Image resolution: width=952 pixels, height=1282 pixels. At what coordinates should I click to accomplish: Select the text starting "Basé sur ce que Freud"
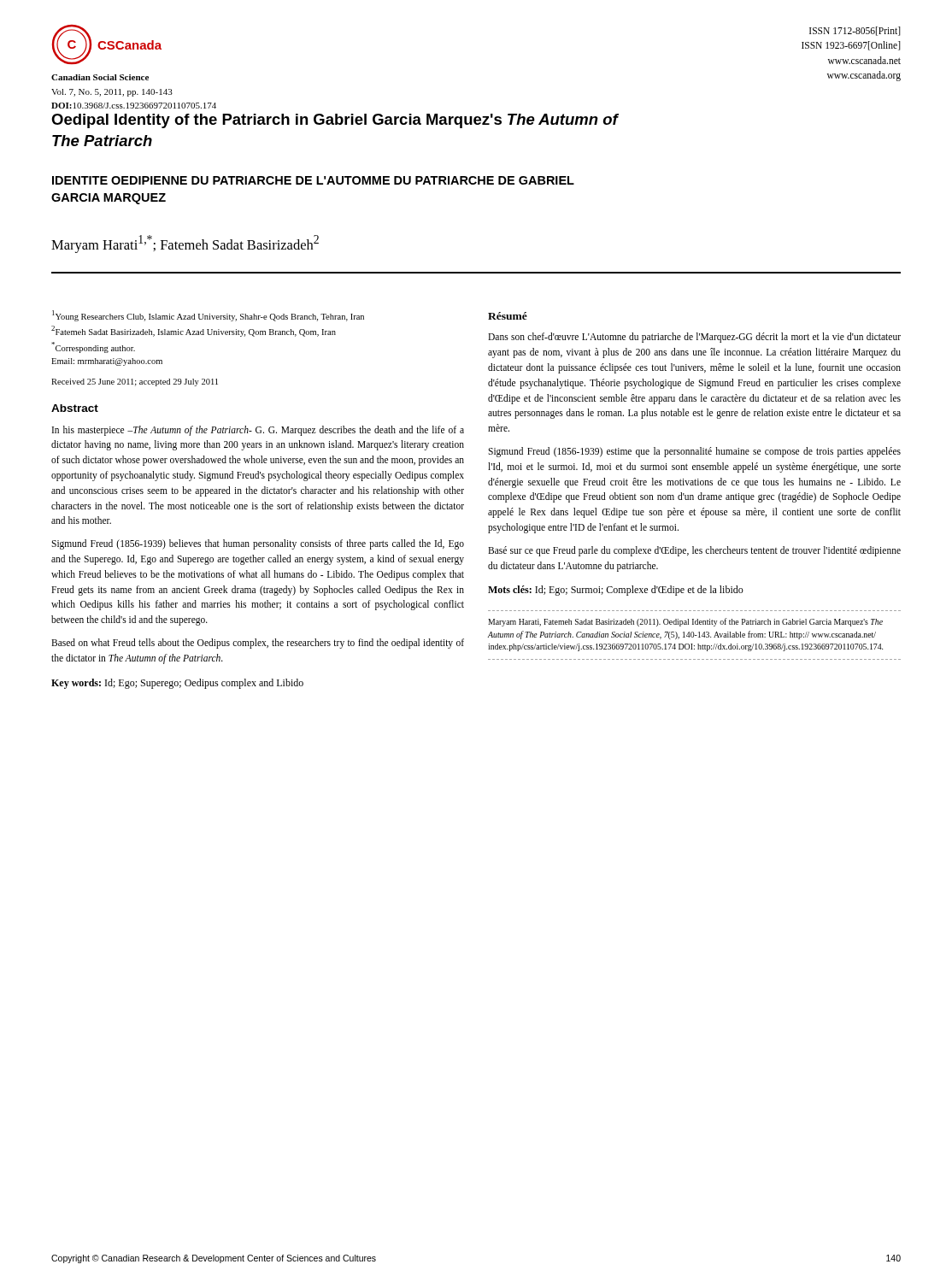point(694,558)
